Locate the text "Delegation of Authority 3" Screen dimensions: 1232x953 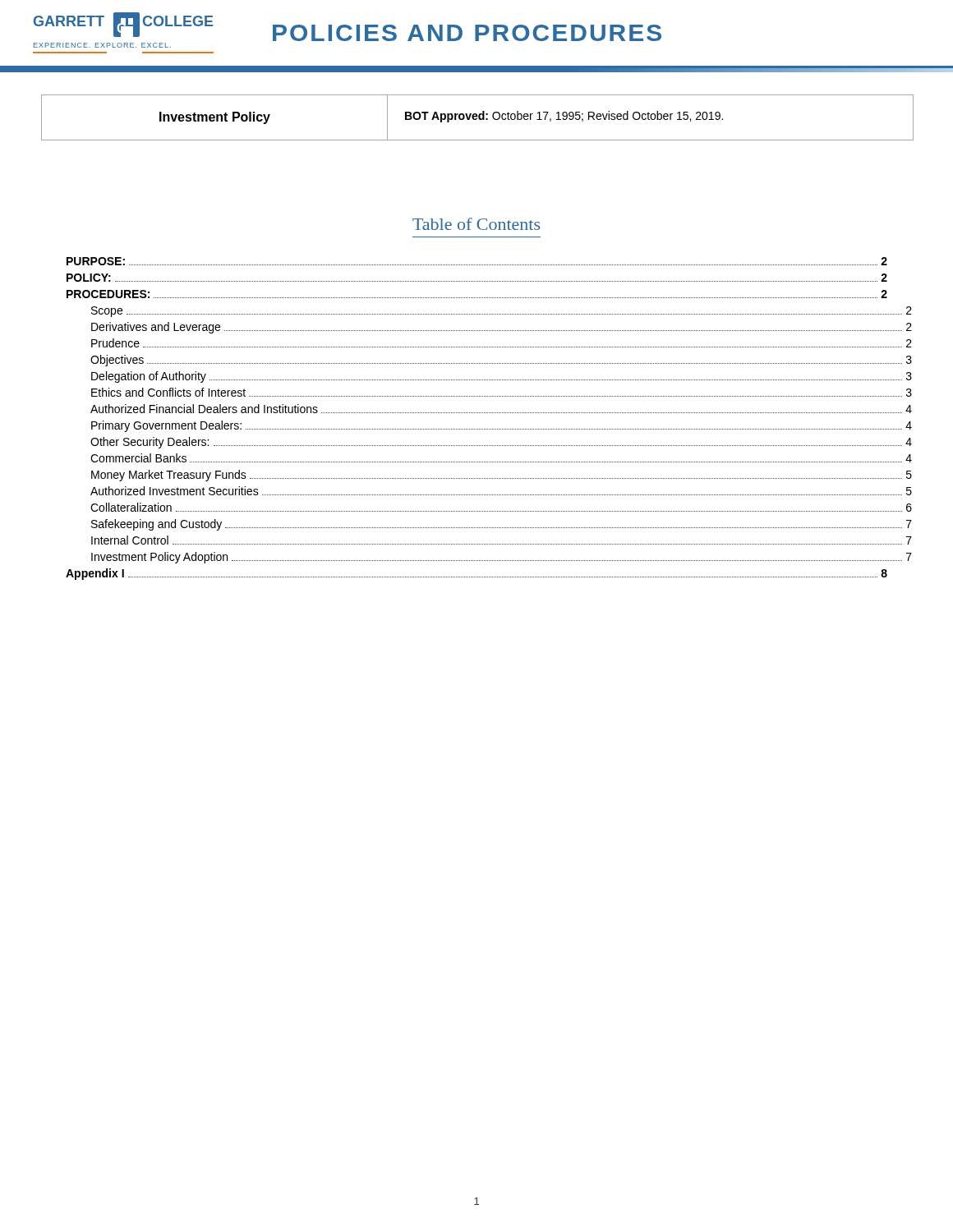[x=501, y=376]
